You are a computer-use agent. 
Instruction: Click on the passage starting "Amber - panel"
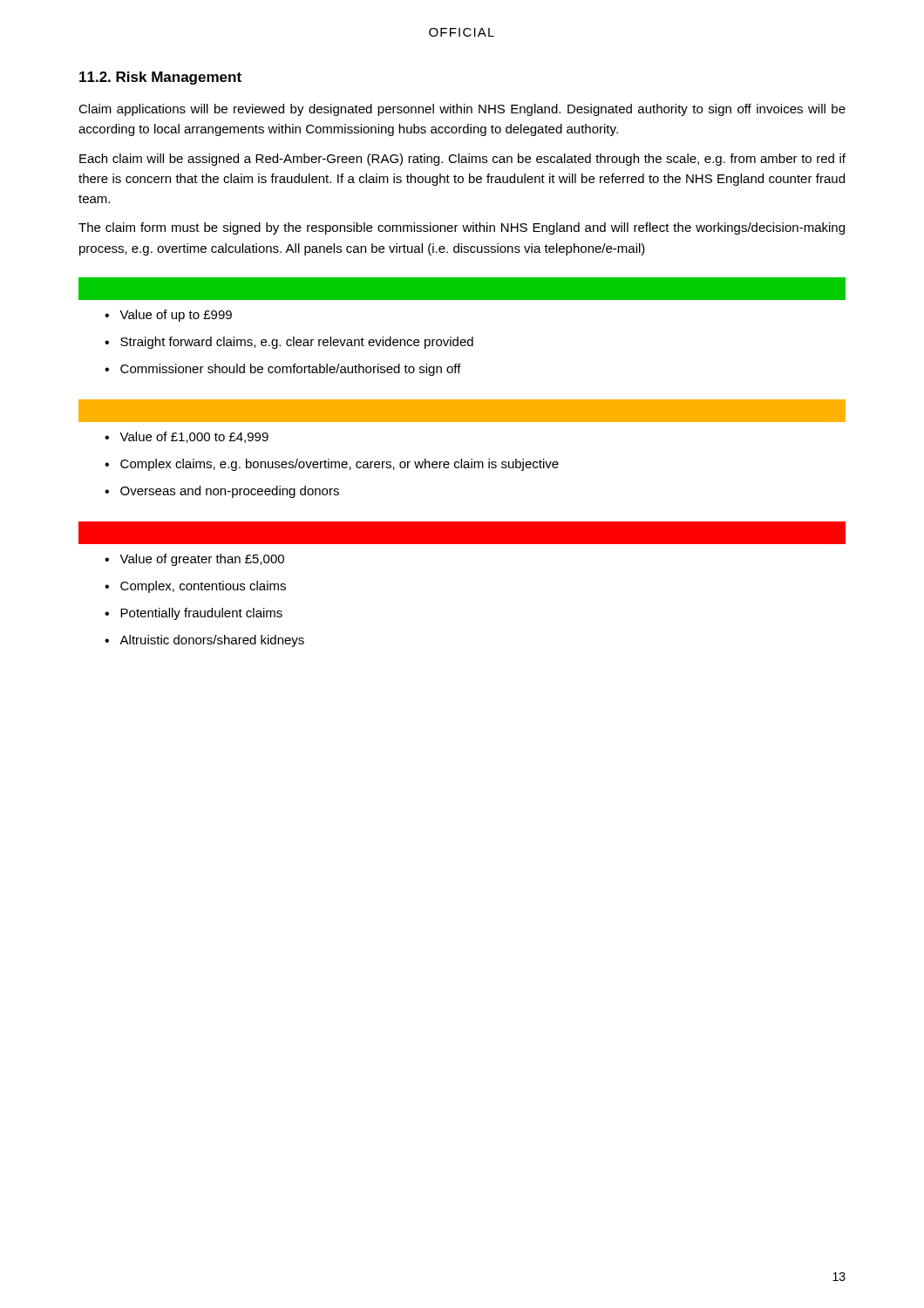pos(224,411)
